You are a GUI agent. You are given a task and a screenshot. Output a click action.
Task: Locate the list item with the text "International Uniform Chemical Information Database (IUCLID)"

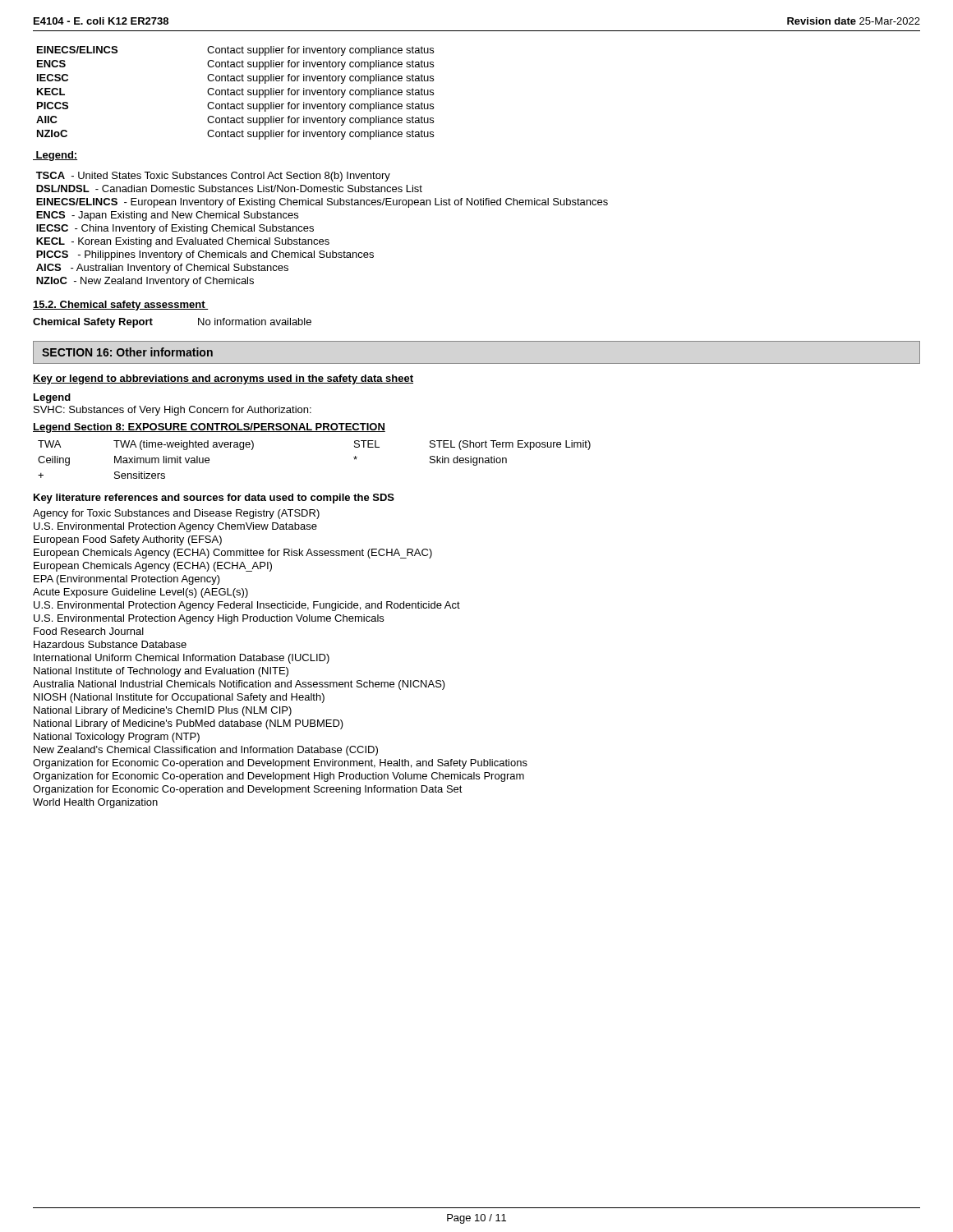point(181,658)
